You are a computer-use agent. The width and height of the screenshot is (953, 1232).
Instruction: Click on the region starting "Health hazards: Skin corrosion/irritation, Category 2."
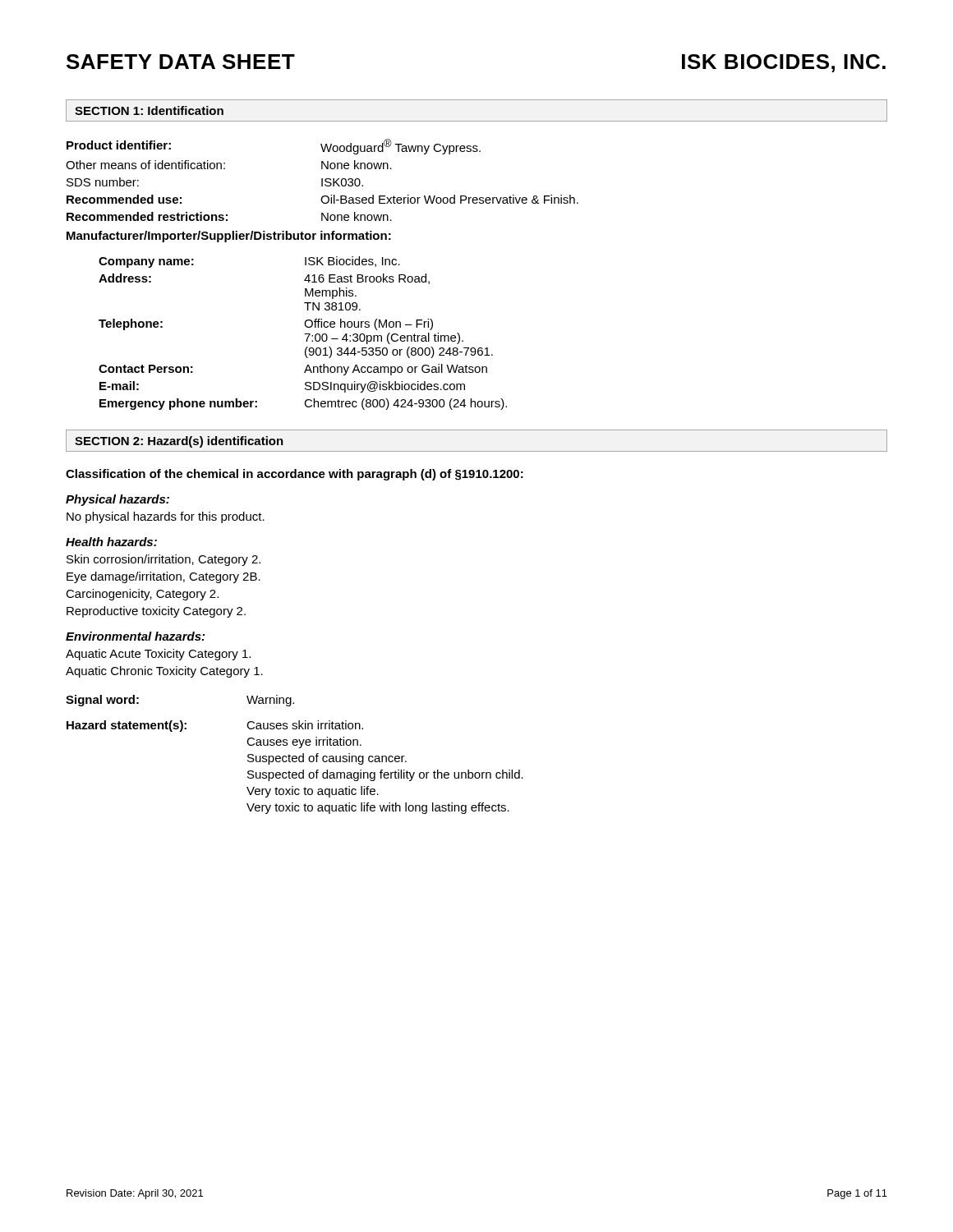[111, 542]
